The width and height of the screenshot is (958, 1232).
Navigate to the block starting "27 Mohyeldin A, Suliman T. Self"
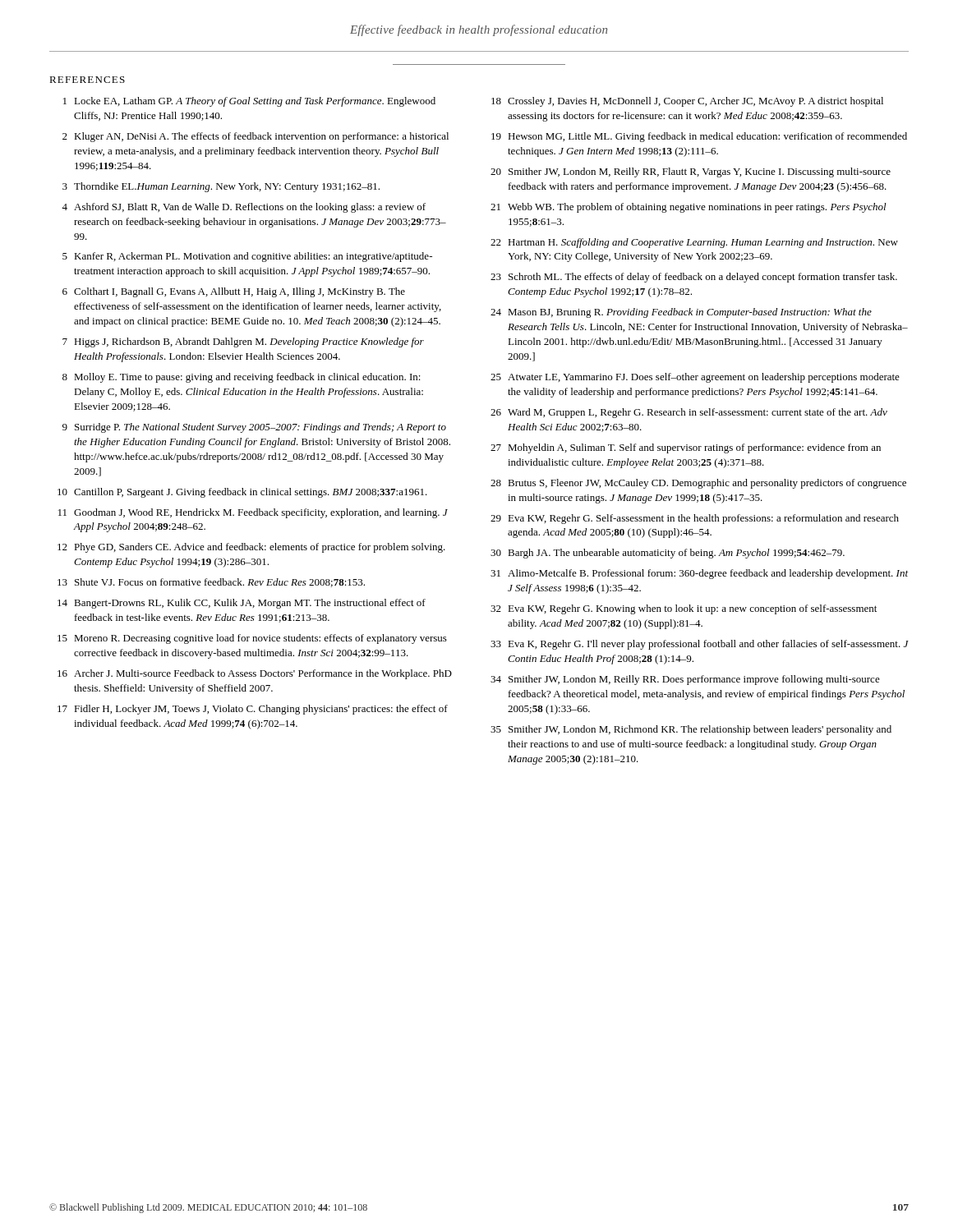pyautogui.click(x=696, y=455)
